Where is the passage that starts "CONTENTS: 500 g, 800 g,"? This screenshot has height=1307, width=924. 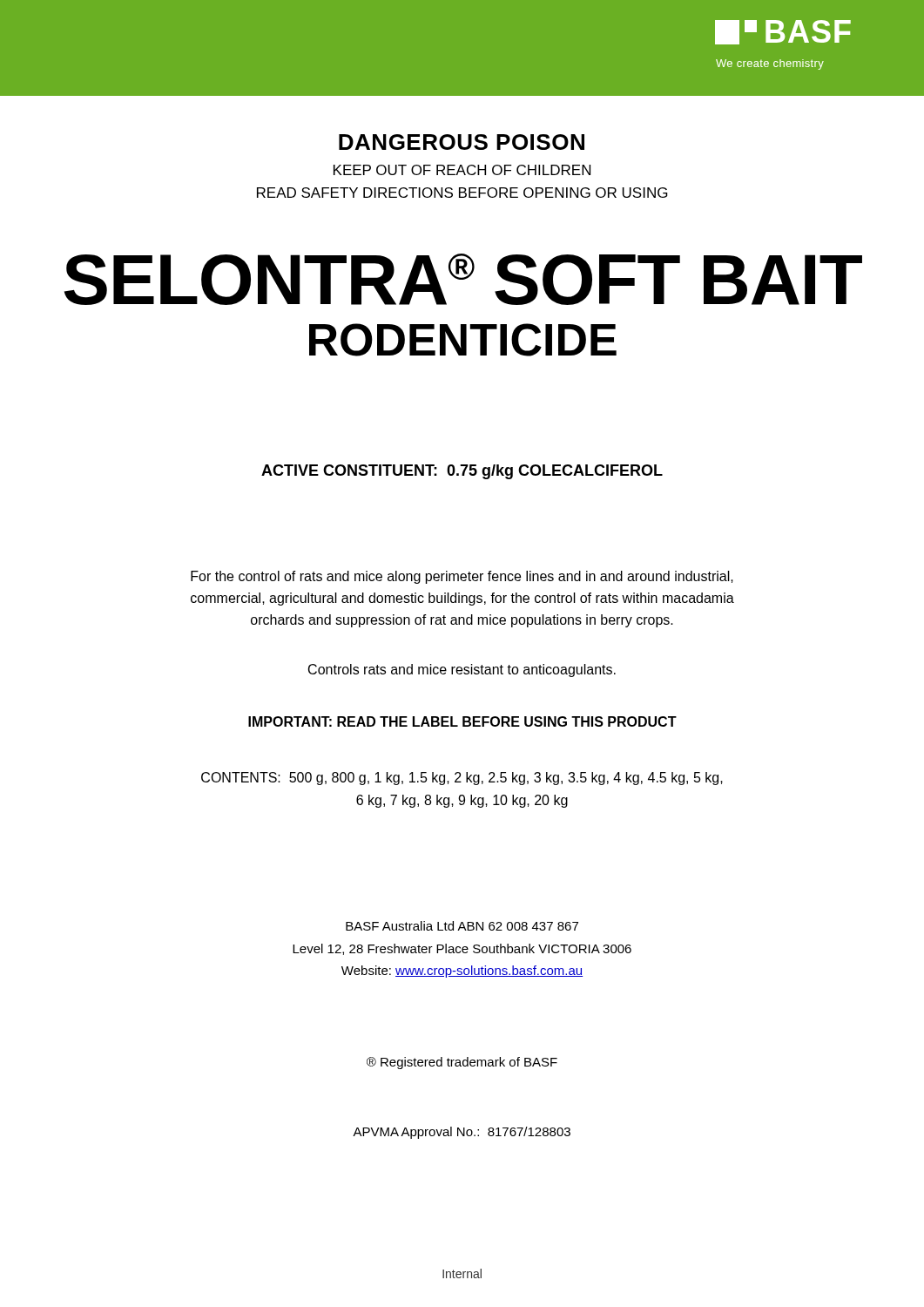[462, 789]
